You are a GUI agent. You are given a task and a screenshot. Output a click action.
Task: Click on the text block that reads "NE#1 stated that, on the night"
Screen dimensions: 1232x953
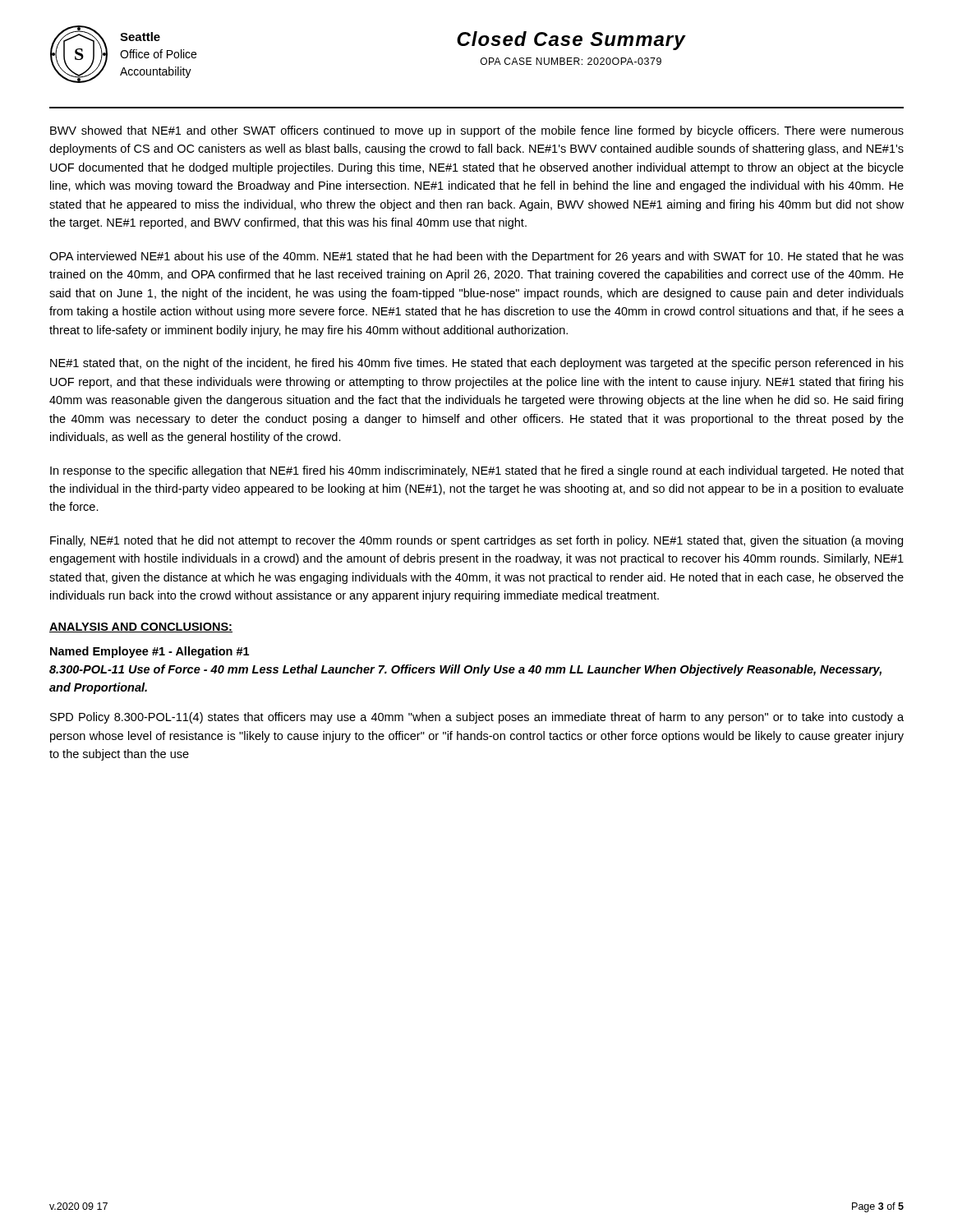click(x=476, y=400)
